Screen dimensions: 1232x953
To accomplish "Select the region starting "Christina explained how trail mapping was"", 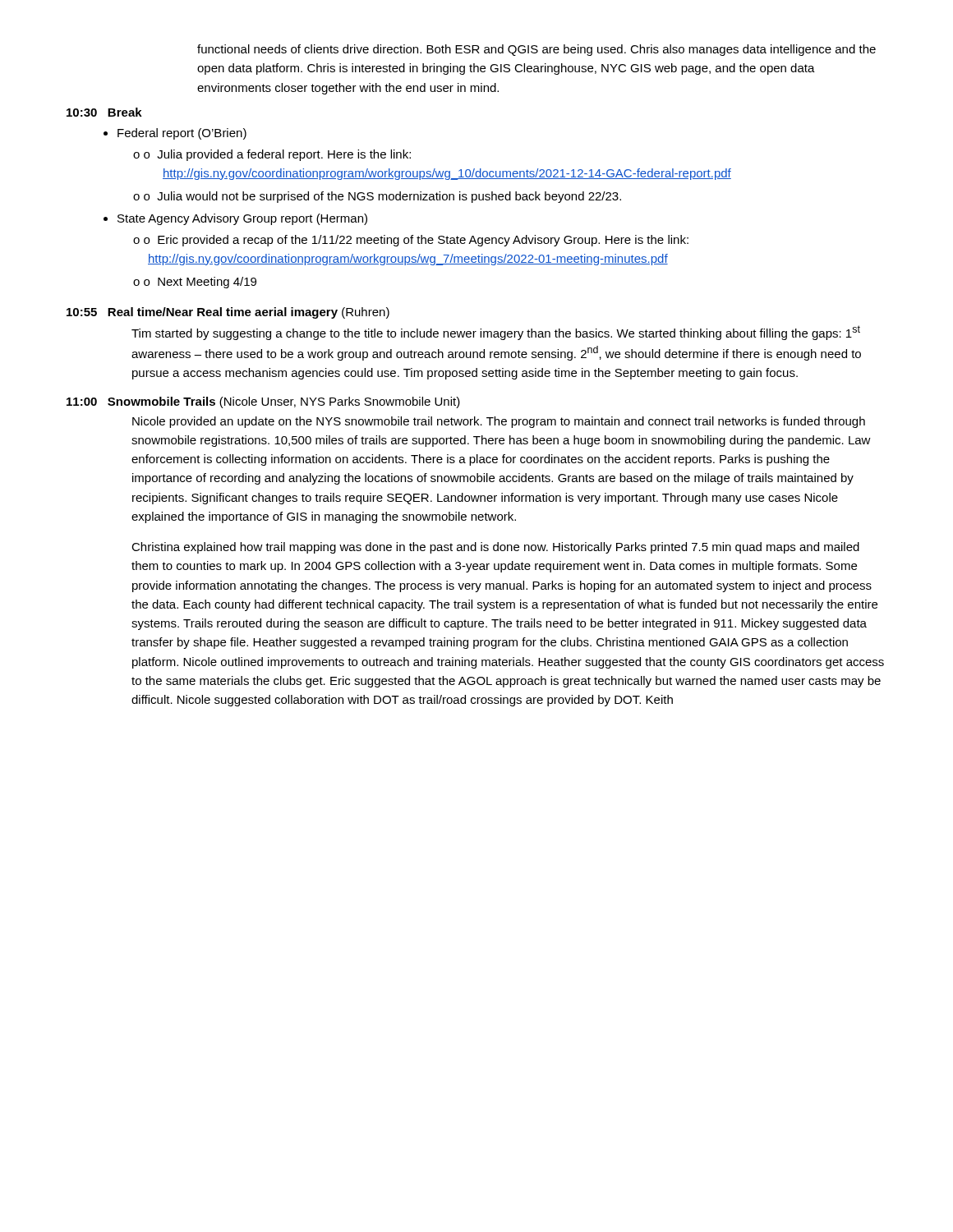I will (x=509, y=623).
